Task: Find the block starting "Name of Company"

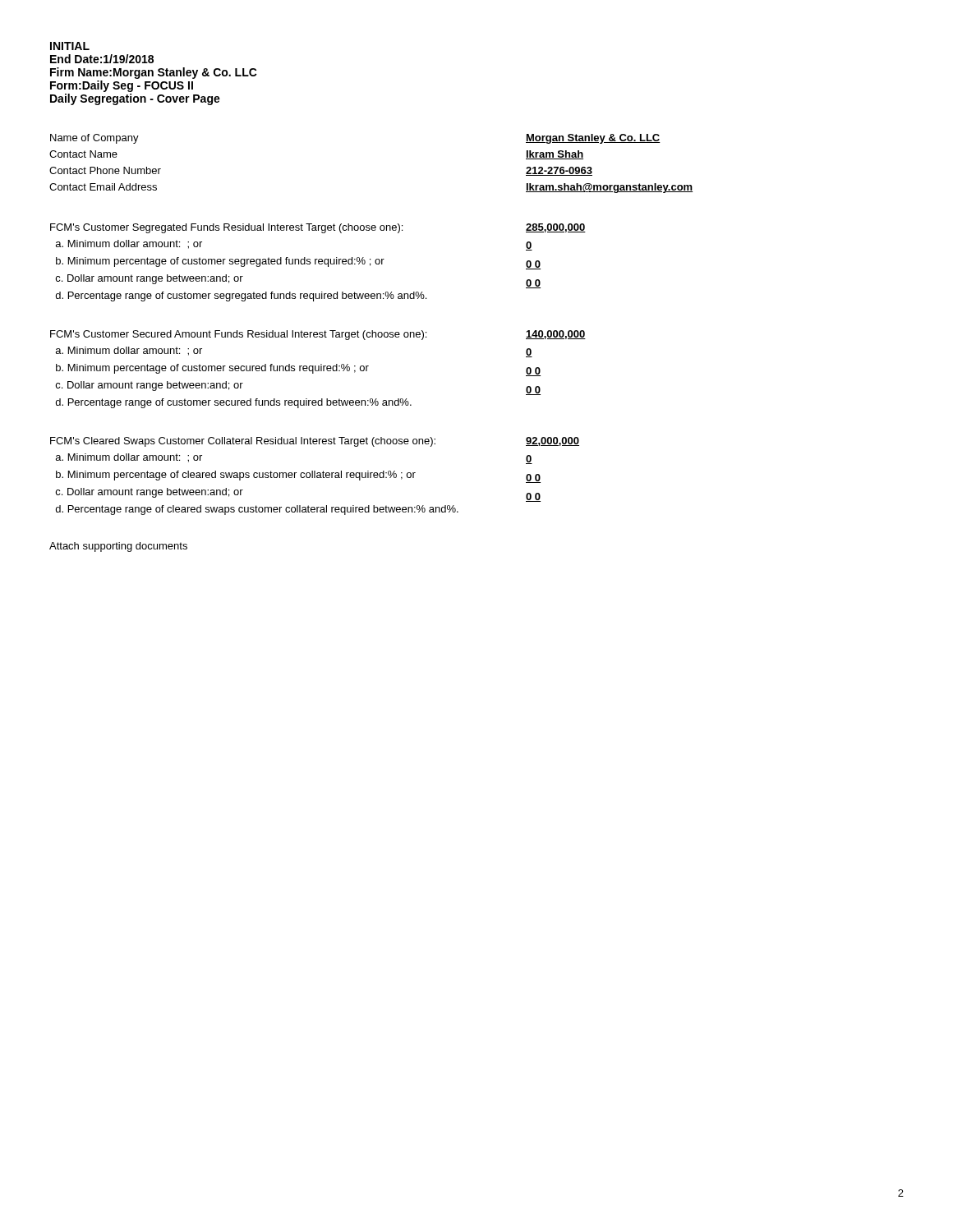Action: (96, 140)
